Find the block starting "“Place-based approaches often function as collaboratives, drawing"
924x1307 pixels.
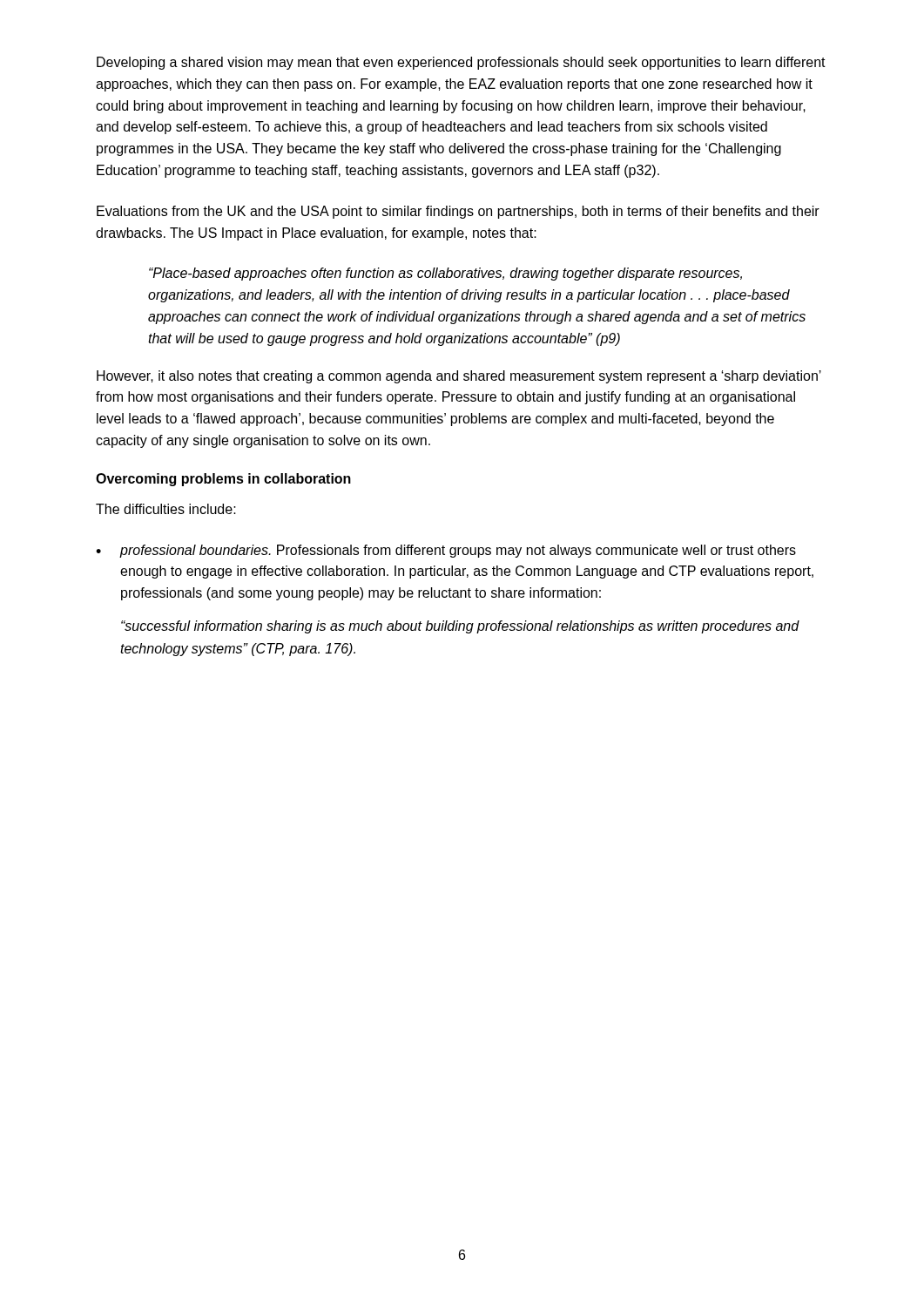pyautogui.click(x=477, y=306)
